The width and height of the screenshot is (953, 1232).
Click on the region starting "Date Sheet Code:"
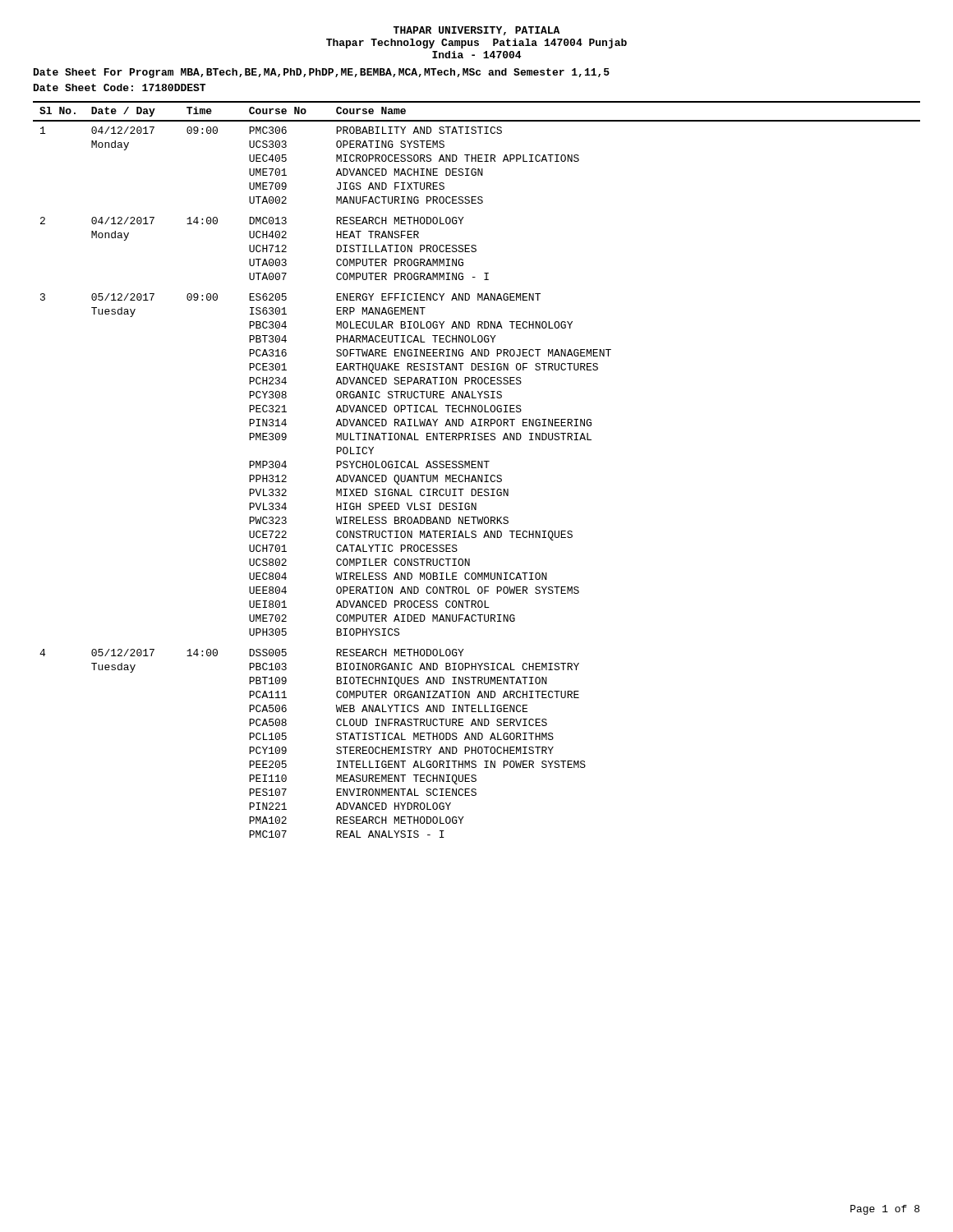coord(119,88)
